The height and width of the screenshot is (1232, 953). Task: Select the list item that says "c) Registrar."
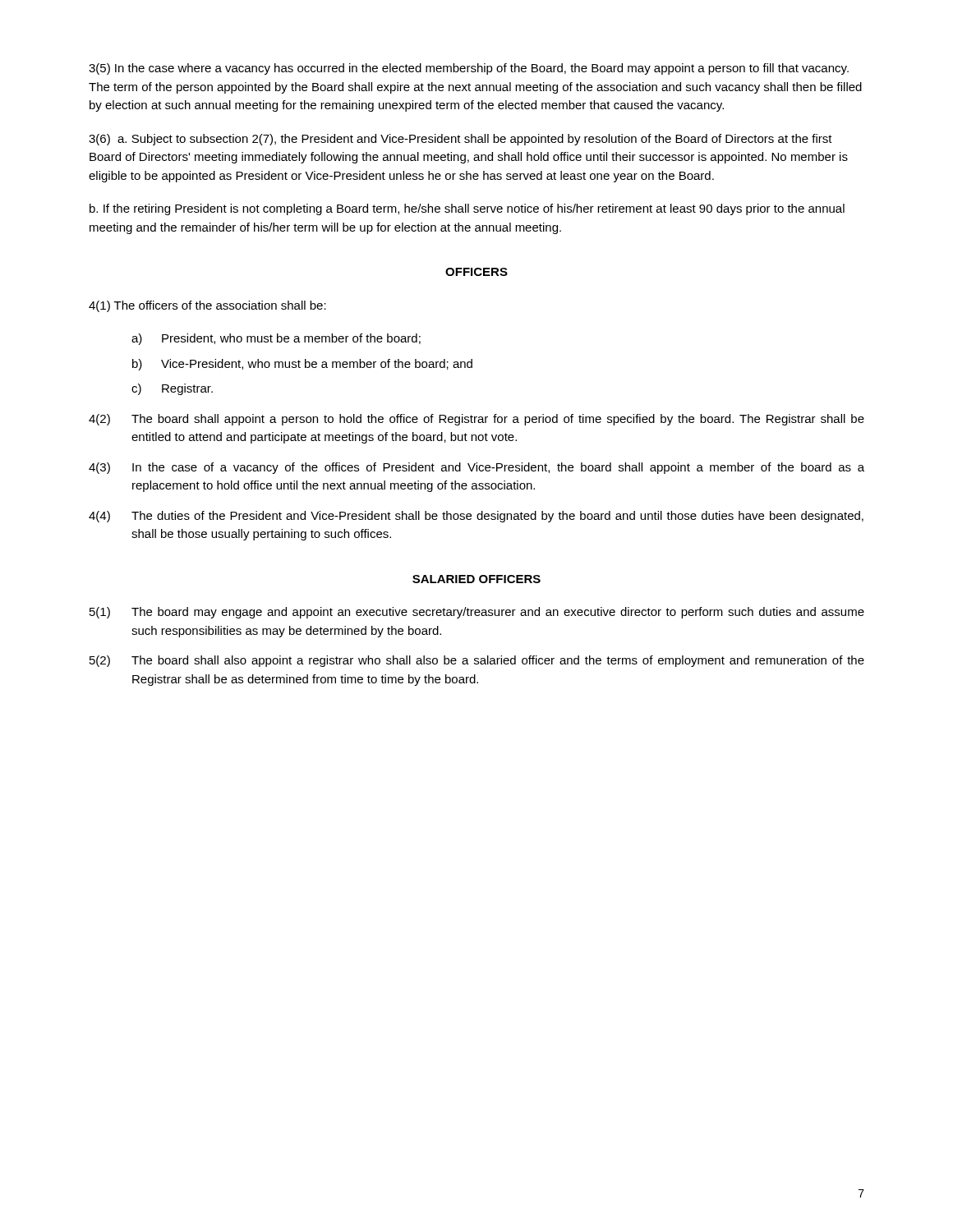coord(173,389)
